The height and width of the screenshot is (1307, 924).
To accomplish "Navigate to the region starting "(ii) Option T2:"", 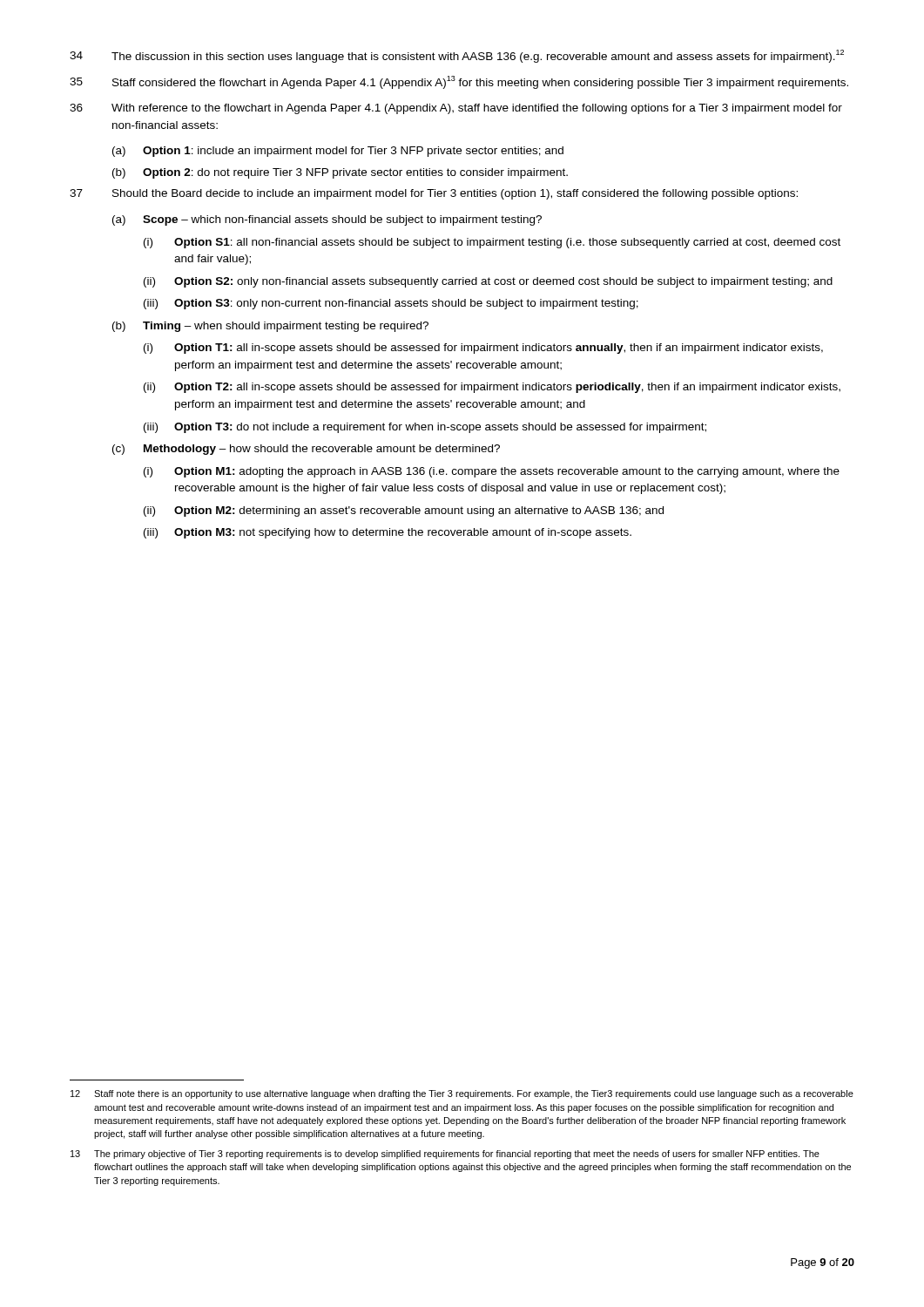I will pyautogui.click(x=499, y=396).
